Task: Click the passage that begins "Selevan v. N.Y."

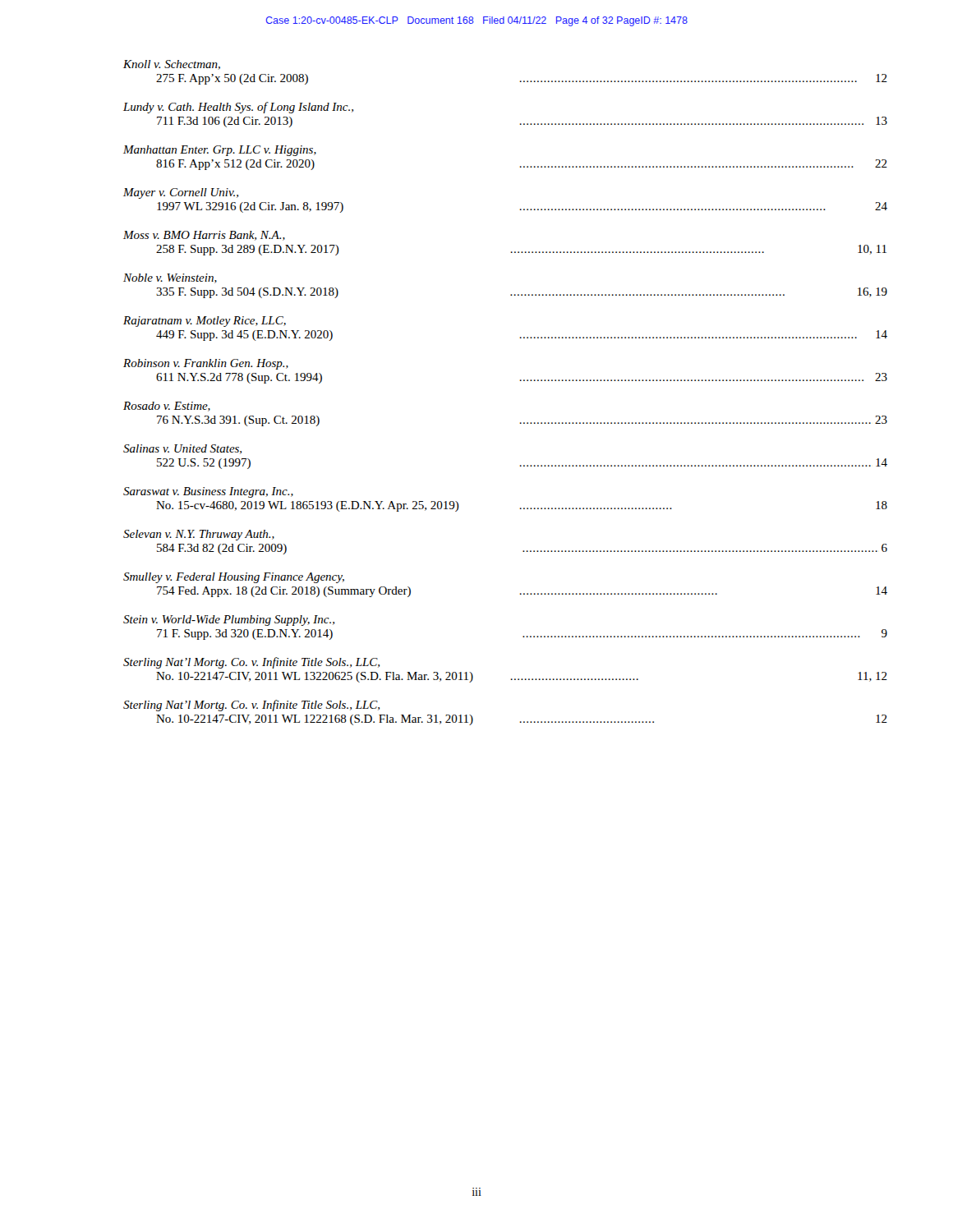Action: pos(199,535)
